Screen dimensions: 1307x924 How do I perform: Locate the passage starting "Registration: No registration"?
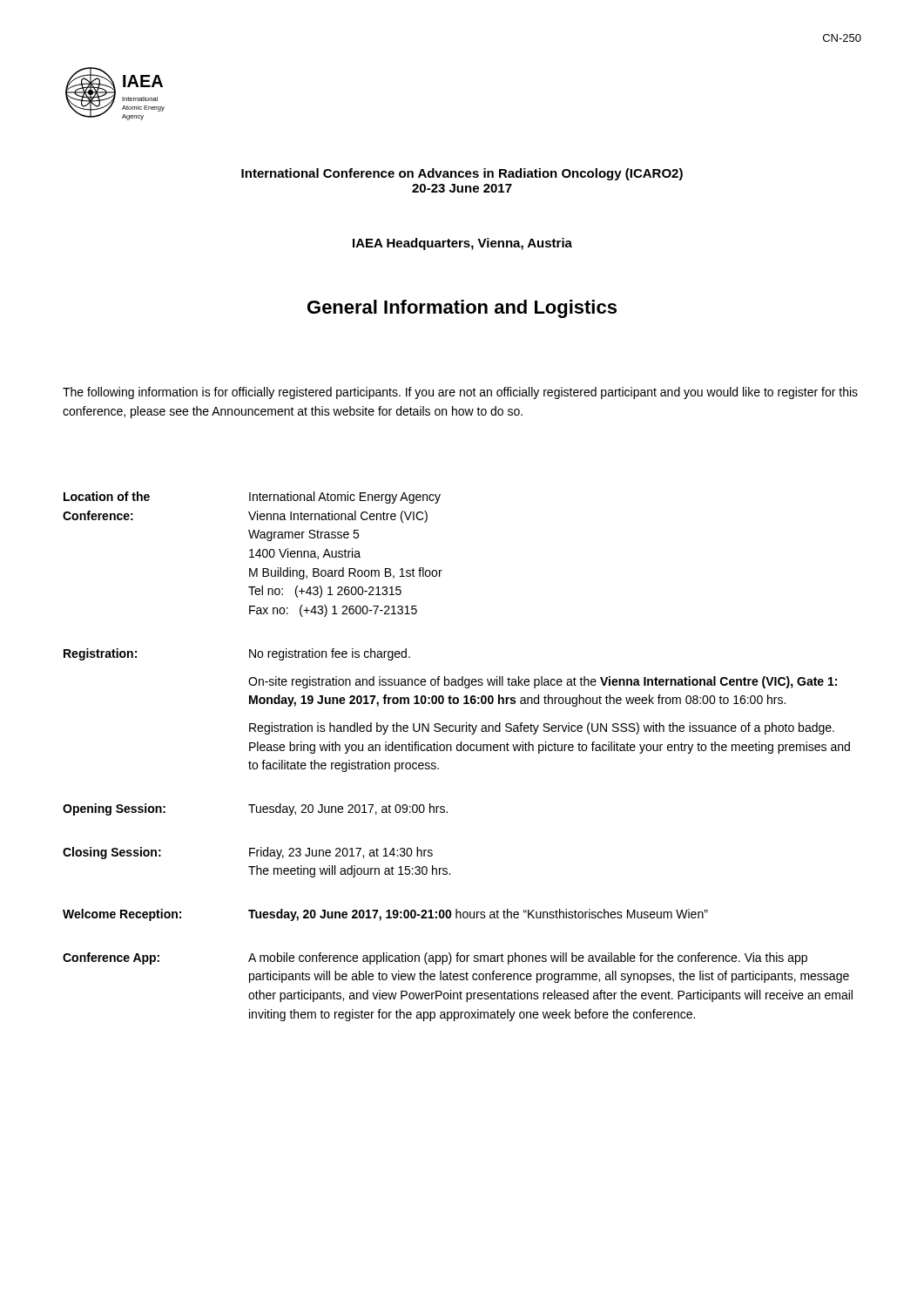click(462, 710)
